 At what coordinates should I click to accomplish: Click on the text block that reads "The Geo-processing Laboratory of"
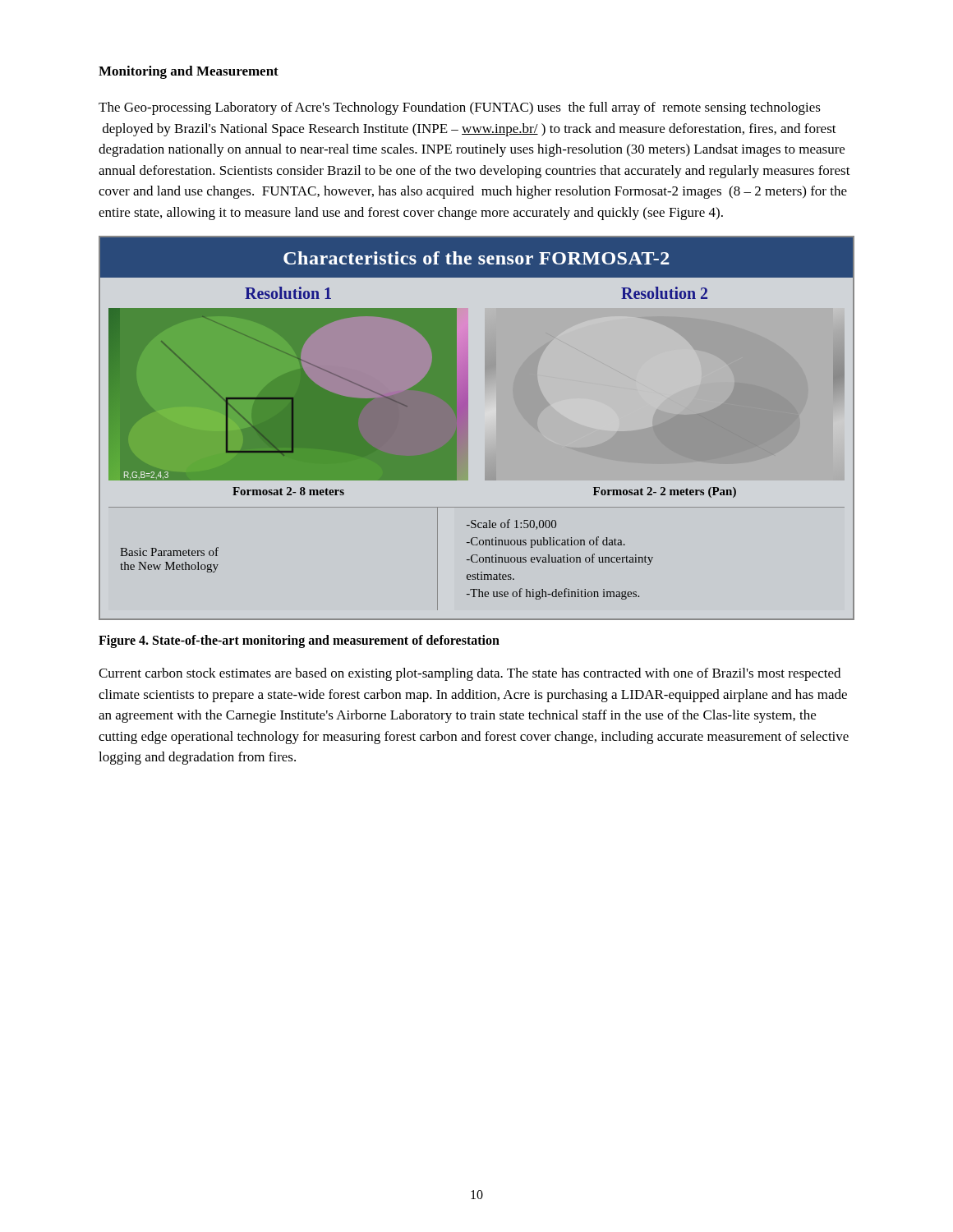coord(476,160)
